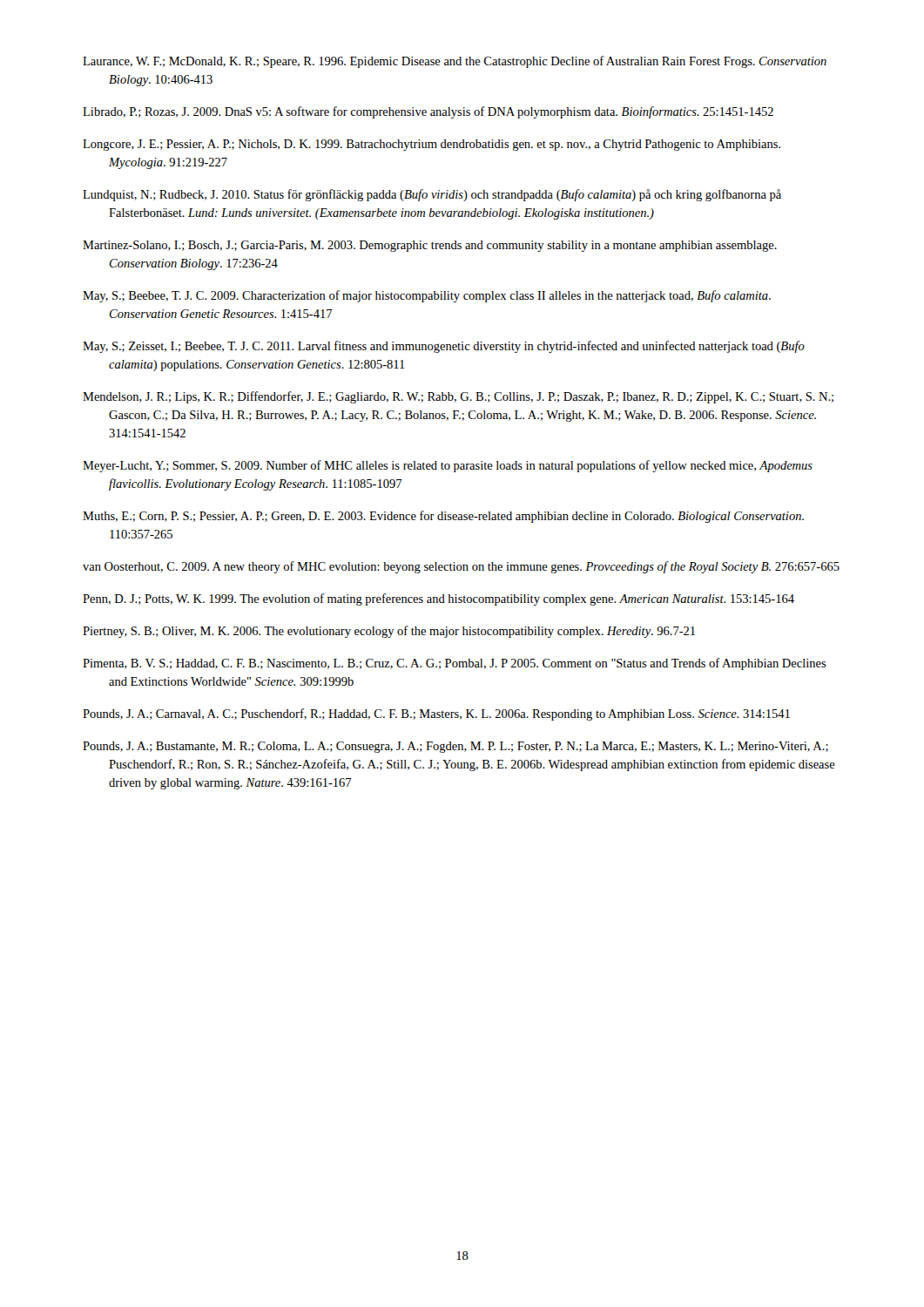The width and height of the screenshot is (924, 1307).
Task: Find the list item that says "Mendelson, J. R.; Lips, K. R.; Diffendorfer, J."
Action: point(459,415)
